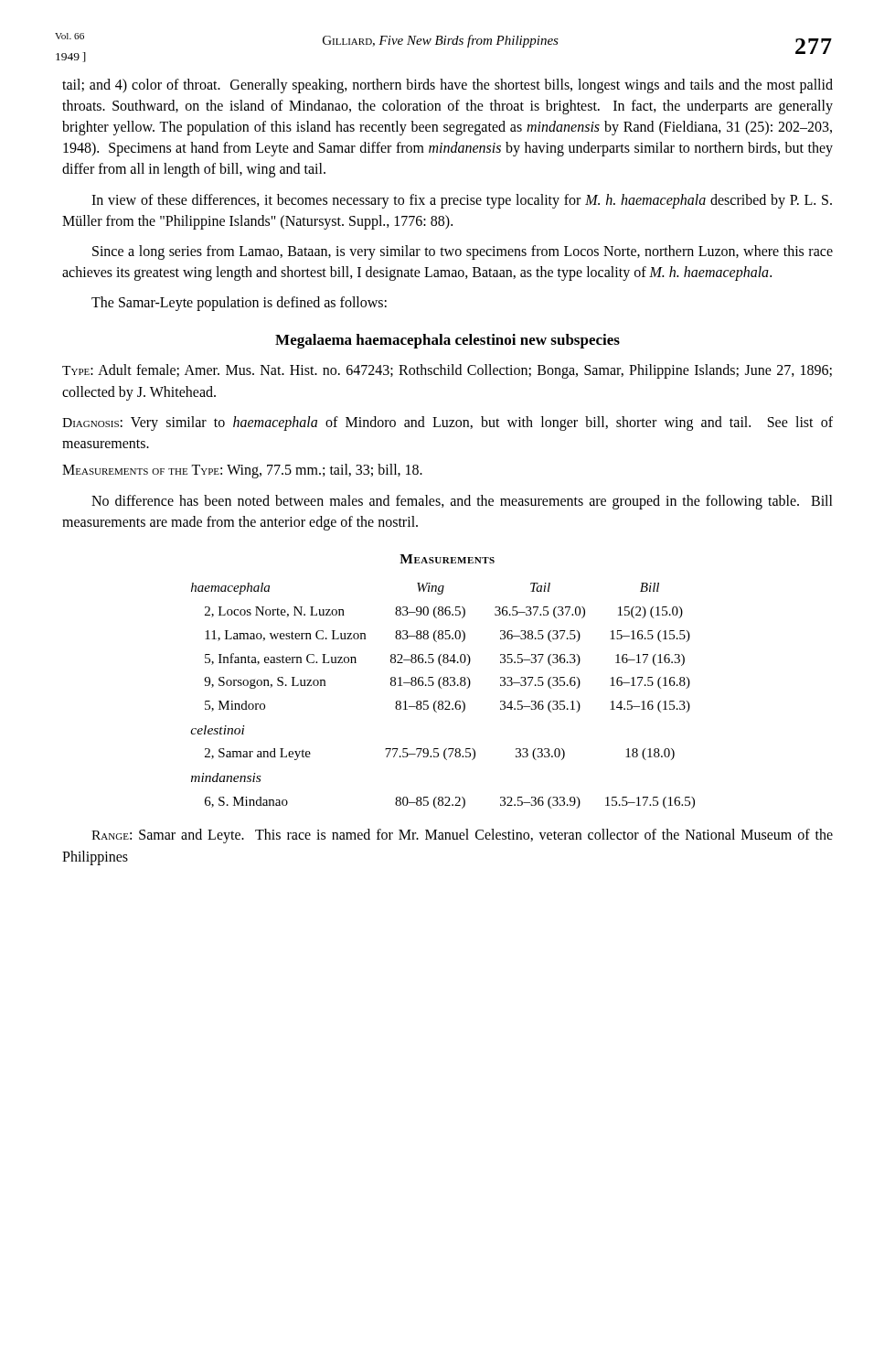Click a table
The height and width of the screenshot is (1372, 895).
pyautogui.click(x=448, y=695)
